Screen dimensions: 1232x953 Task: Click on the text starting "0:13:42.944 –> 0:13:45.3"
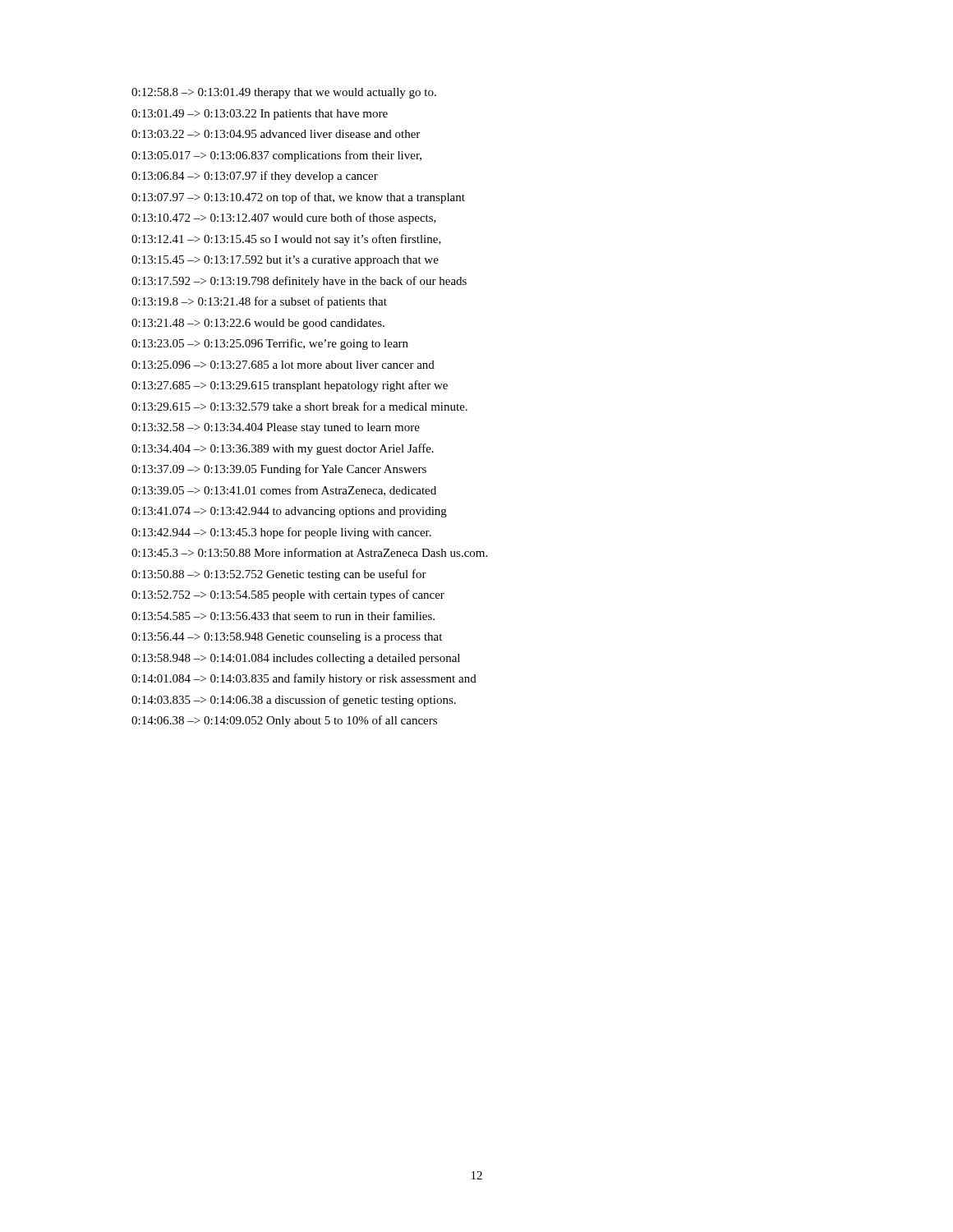pyautogui.click(x=282, y=532)
